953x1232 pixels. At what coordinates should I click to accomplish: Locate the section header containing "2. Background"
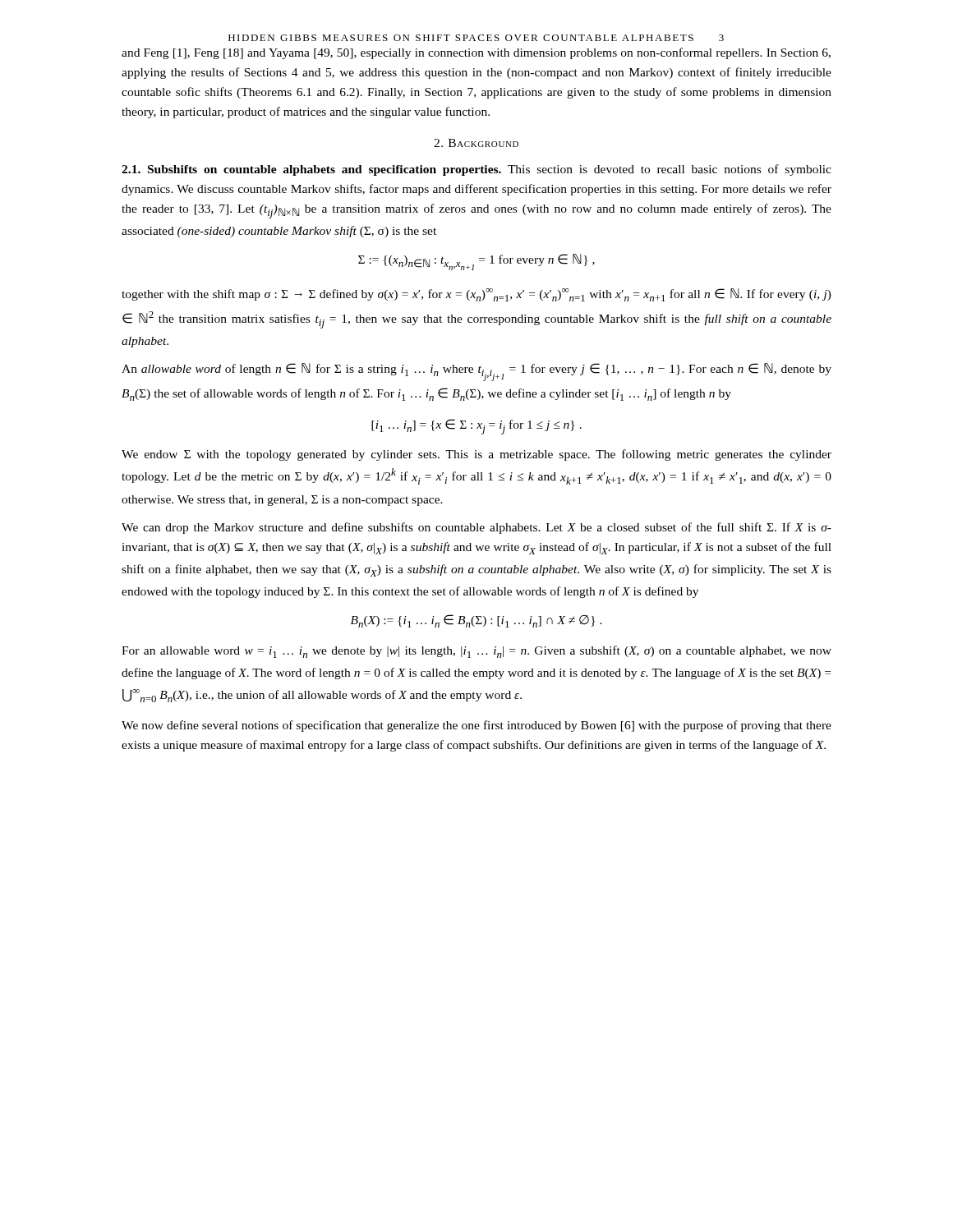pyautogui.click(x=476, y=143)
